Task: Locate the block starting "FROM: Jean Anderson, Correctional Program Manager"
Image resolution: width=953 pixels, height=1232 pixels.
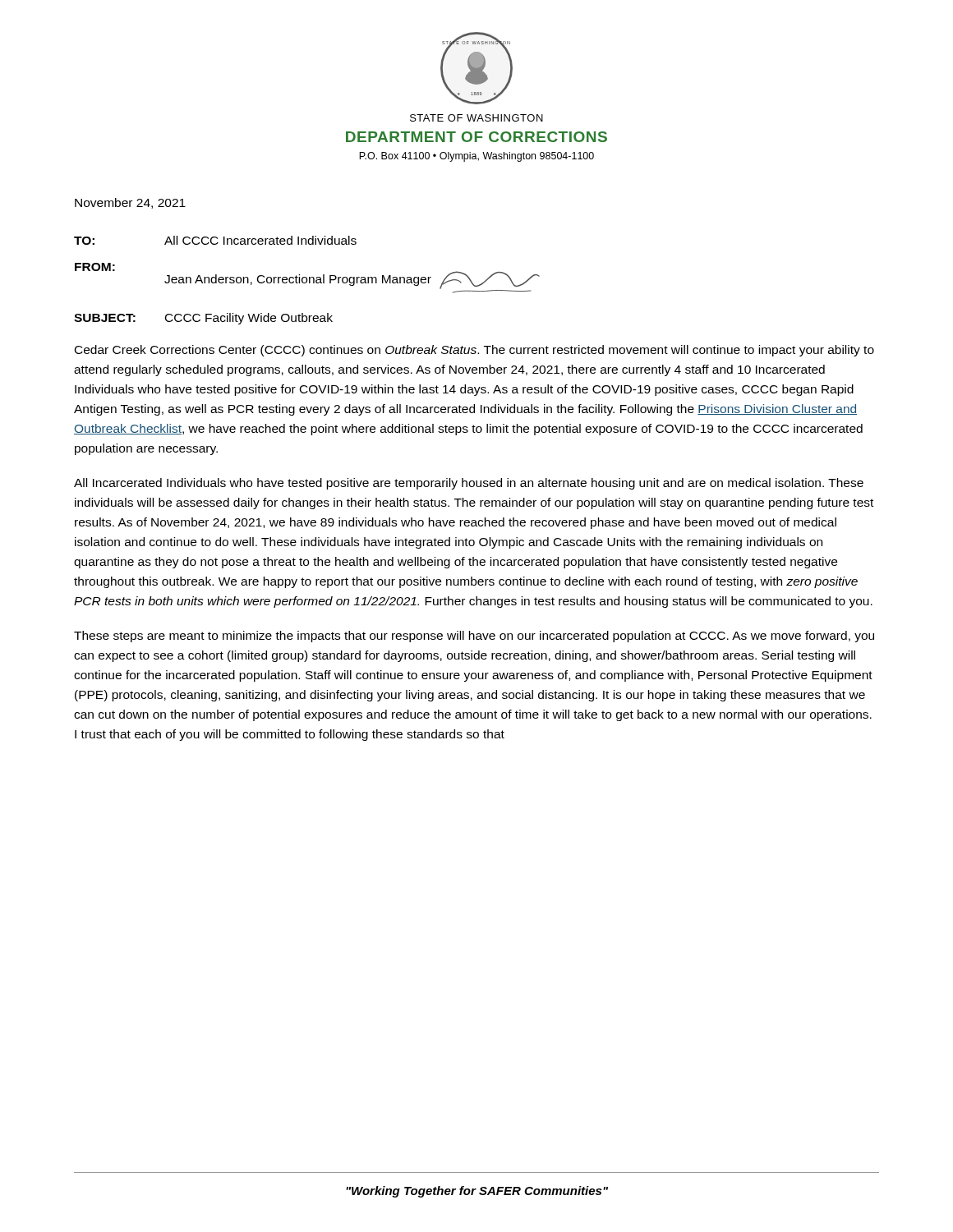Action: [x=476, y=279]
